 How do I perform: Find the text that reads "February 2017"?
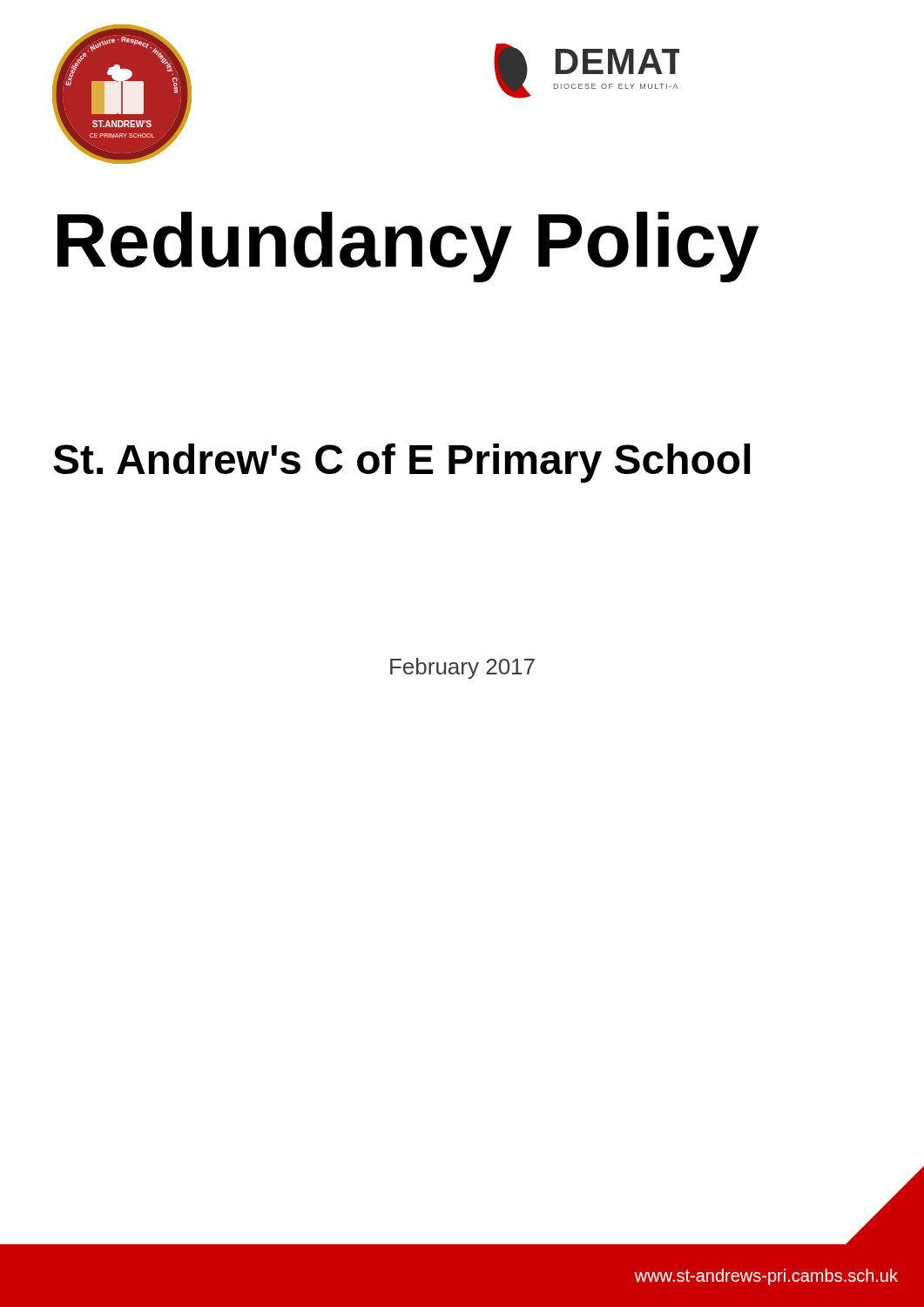coord(462,667)
